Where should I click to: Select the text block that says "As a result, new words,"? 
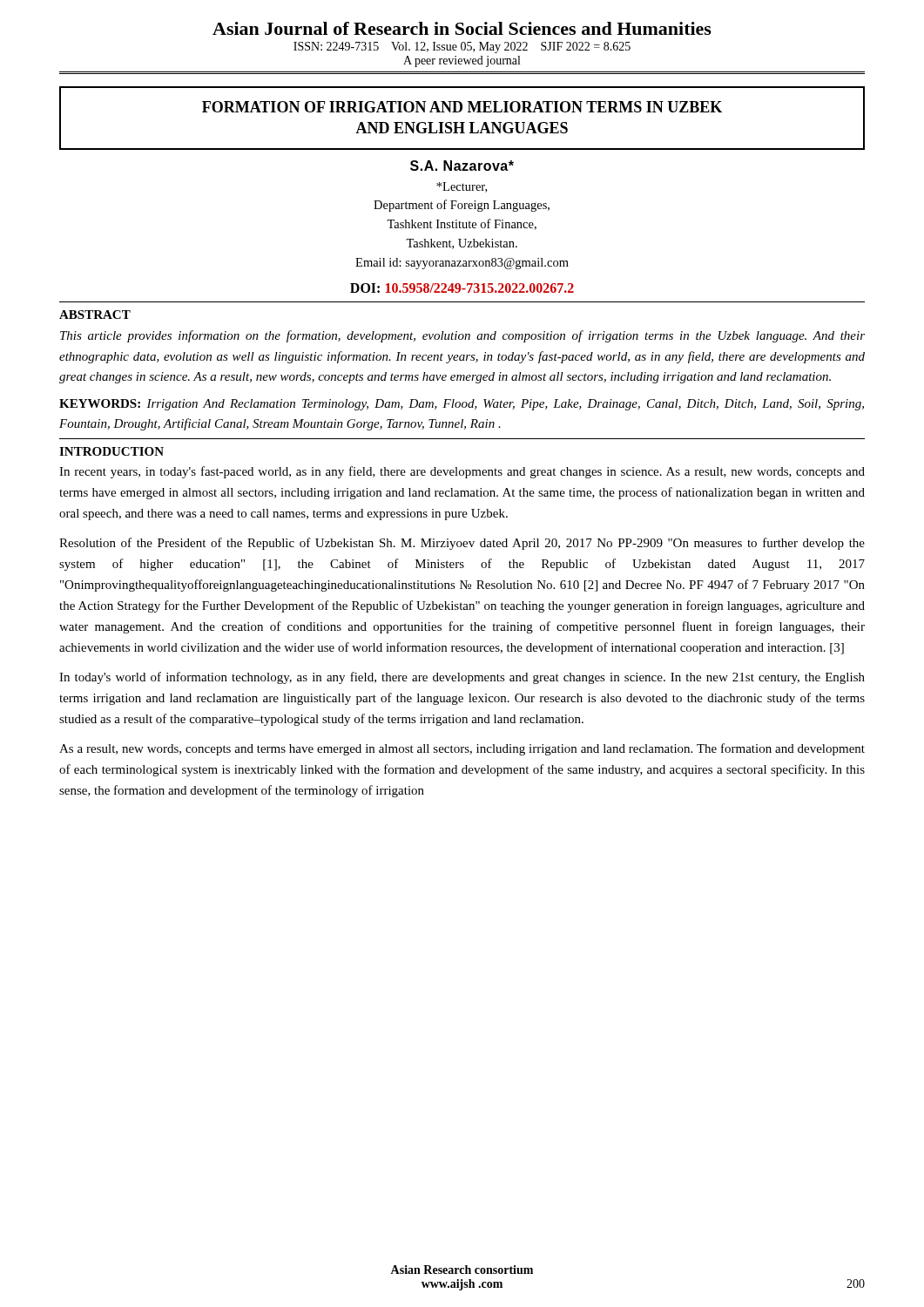[x=462, y=769]
